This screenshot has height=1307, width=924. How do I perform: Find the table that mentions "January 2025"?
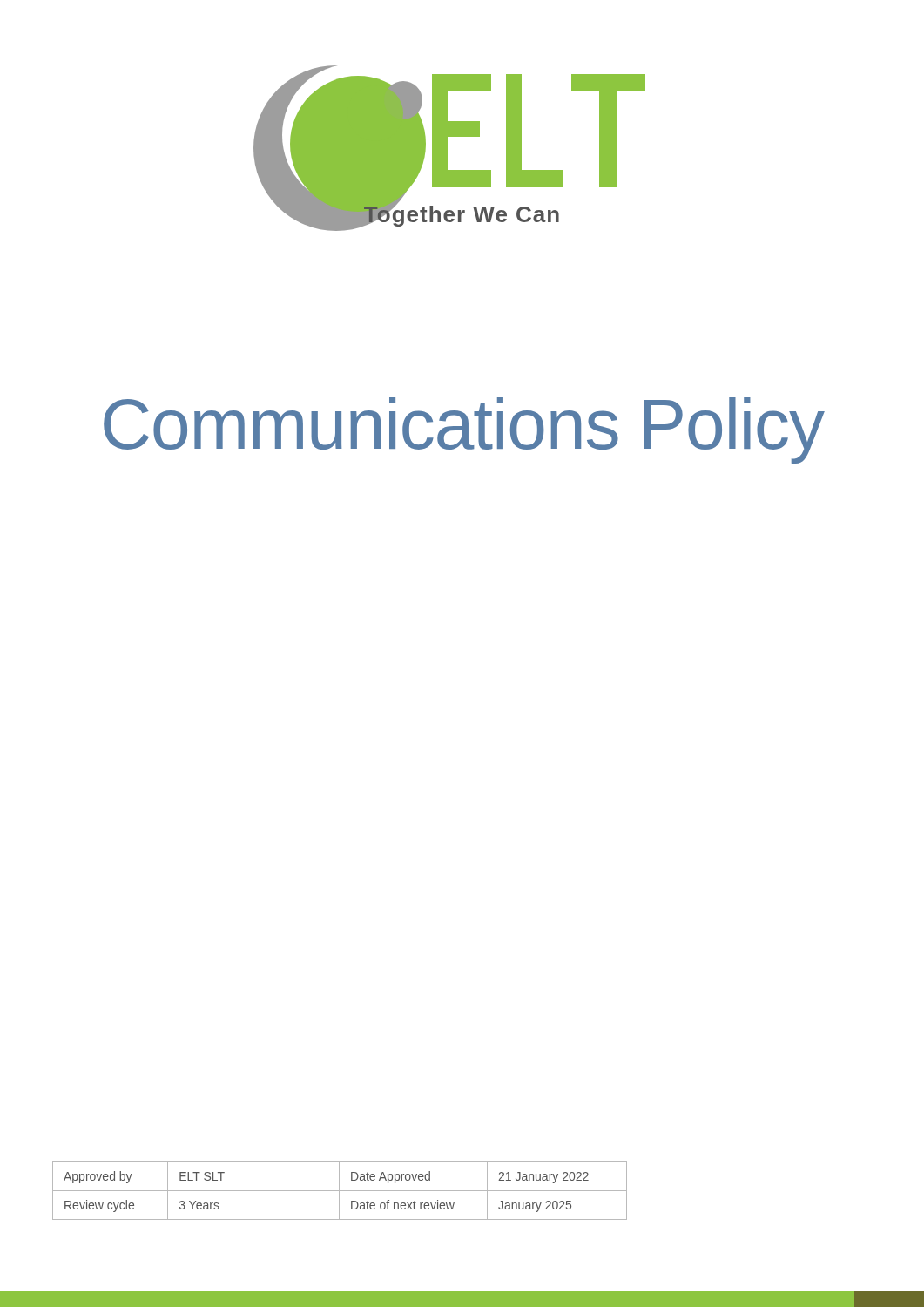340,1191
